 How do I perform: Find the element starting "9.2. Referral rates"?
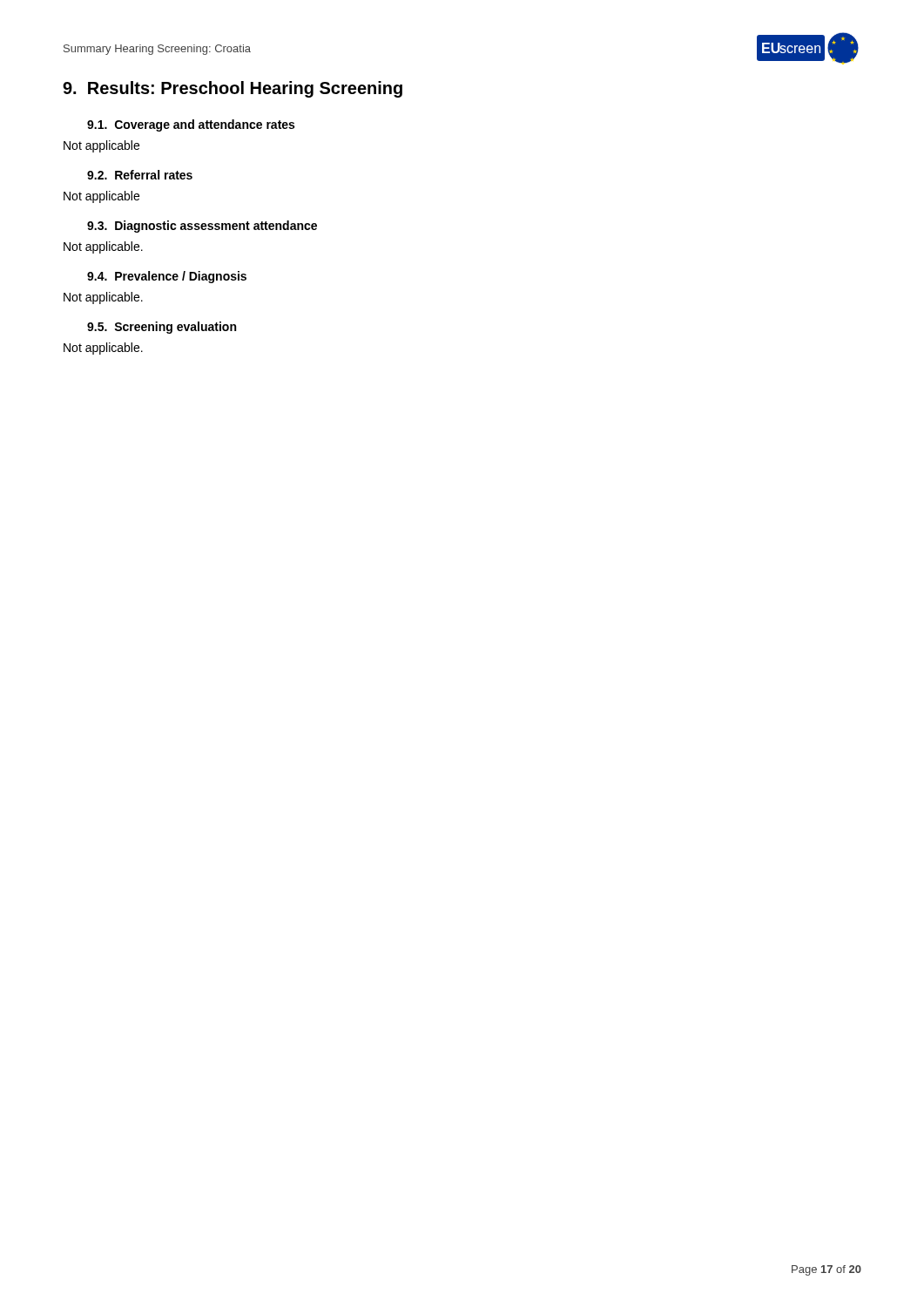tap(140, 175)
